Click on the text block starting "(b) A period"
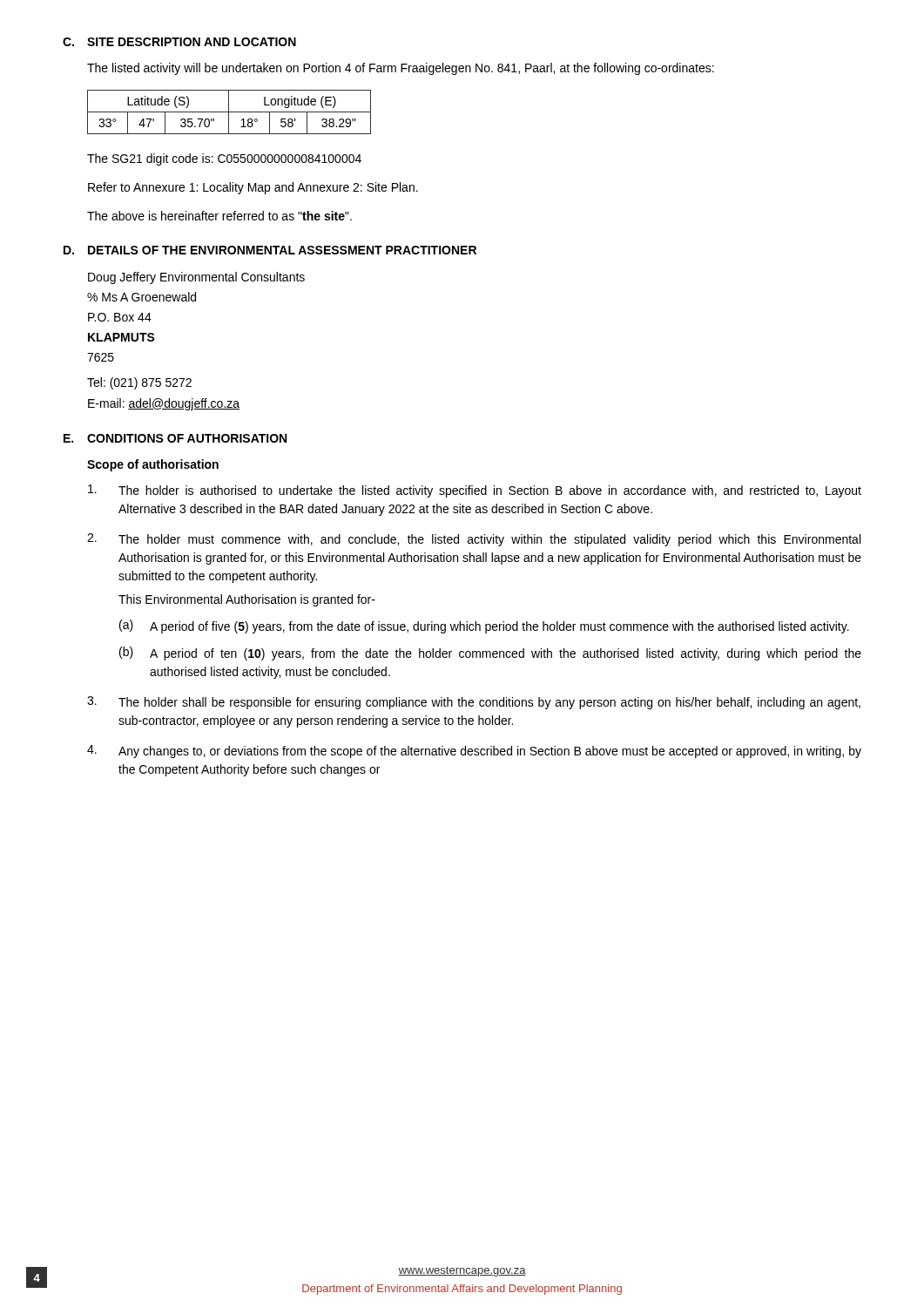 [490, 663]
